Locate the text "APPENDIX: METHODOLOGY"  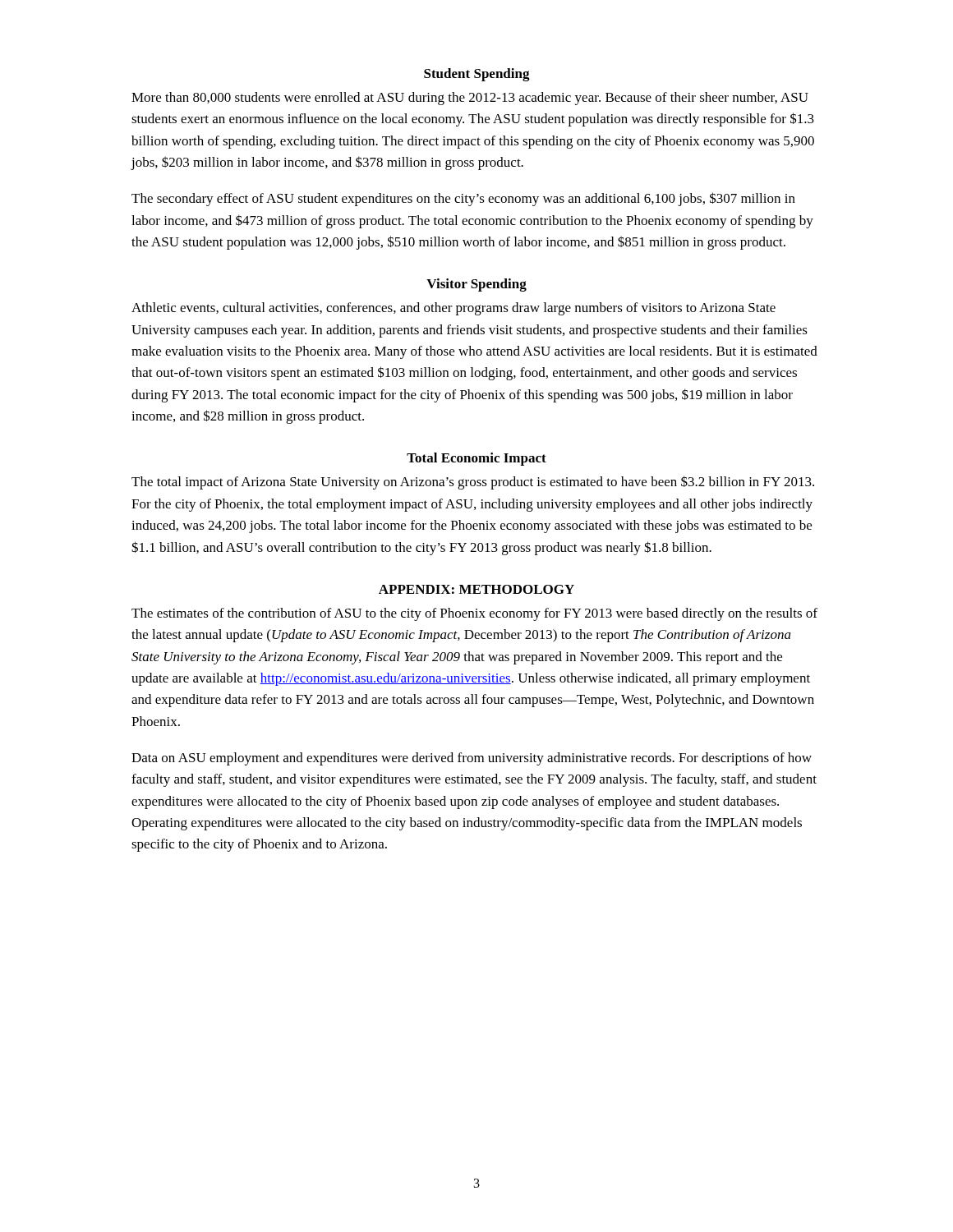click(476, 589)
